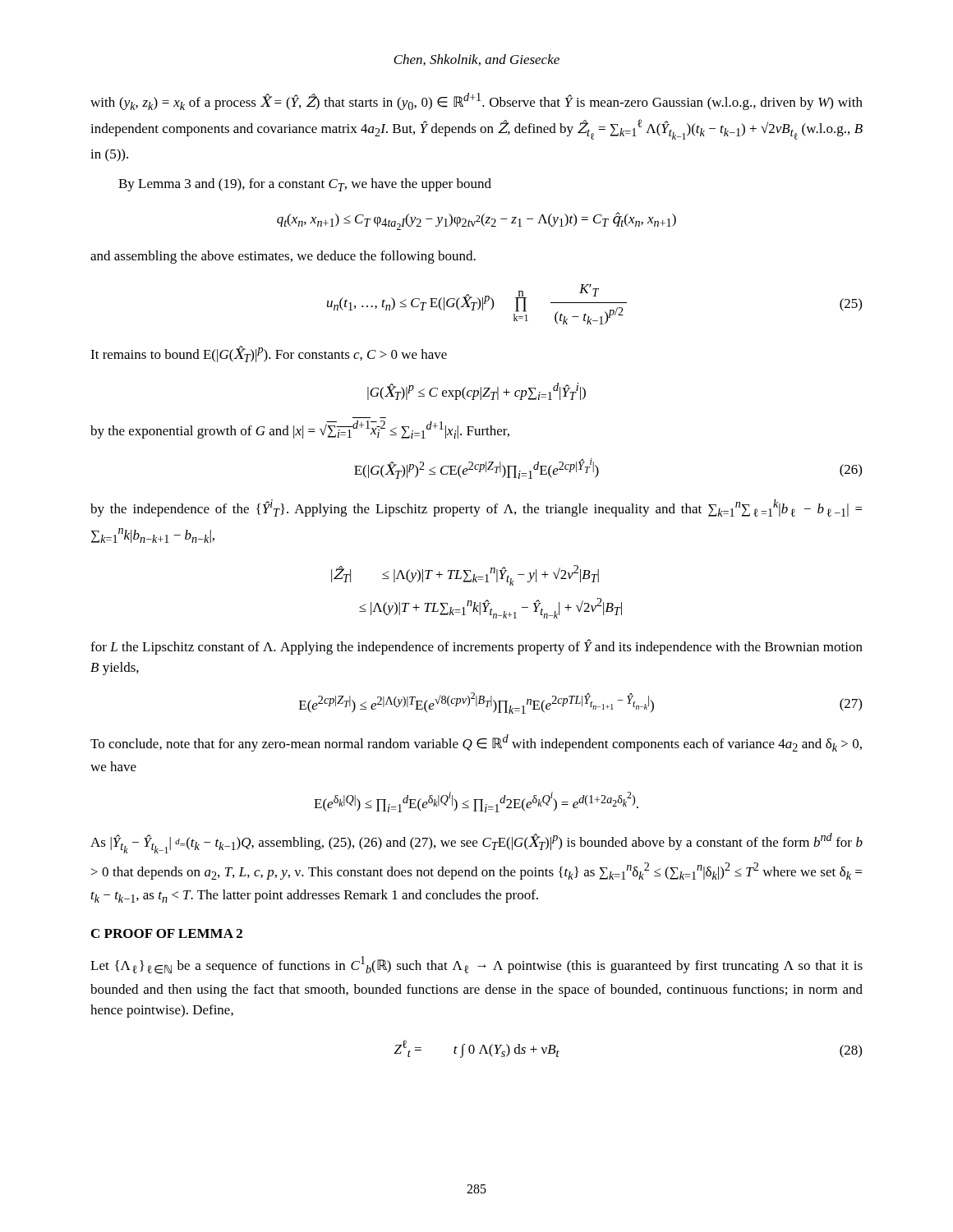Select the formula containing "E(|G(X̂T)|p)2 ≤ CE(e2cp|ZT|)∏i=1dE(e2cp|ŶTi|) (26)"

click(x=476, y=469)
